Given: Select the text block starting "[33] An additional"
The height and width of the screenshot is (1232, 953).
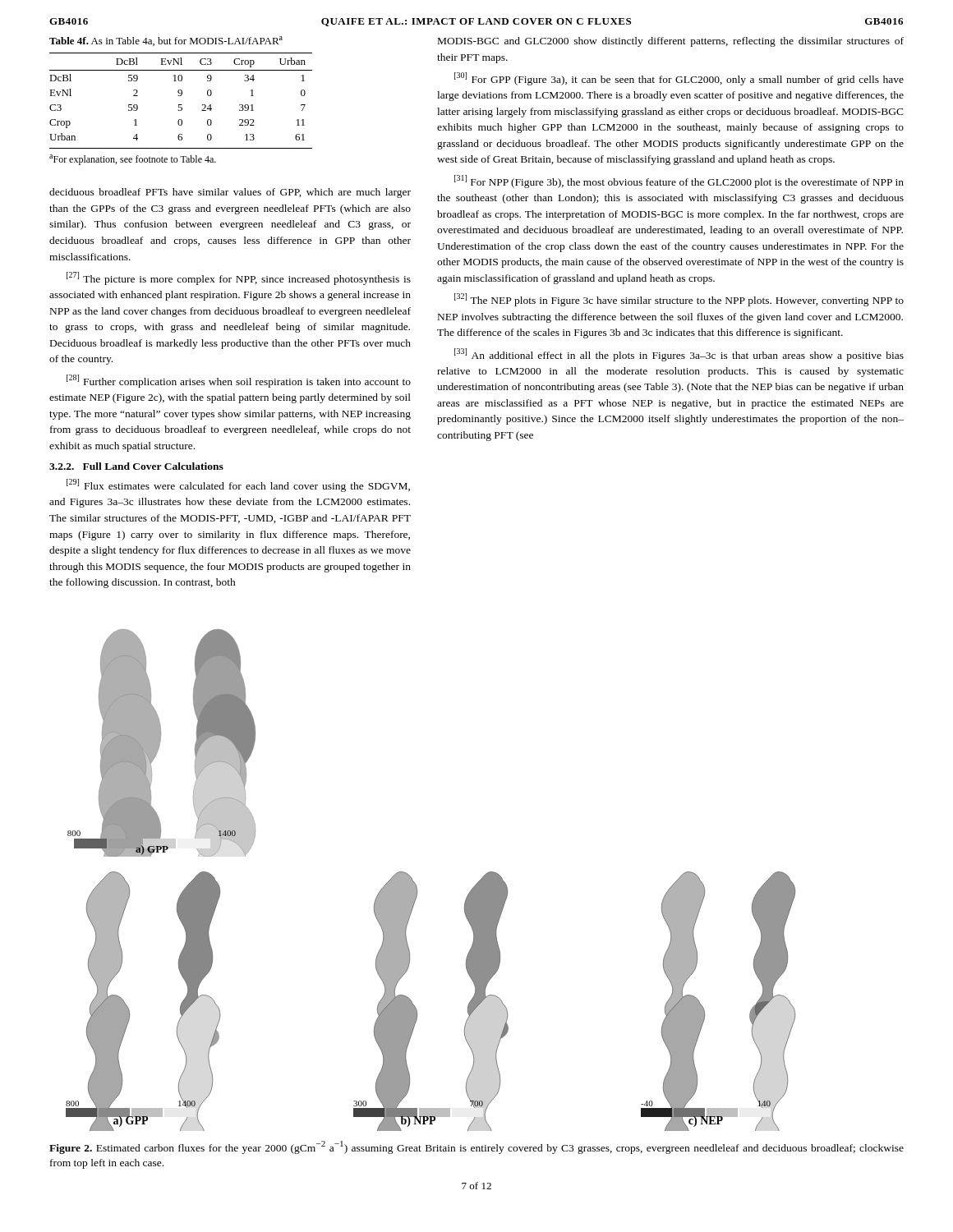Looking at the screenshot, I should tap(670, 394).
